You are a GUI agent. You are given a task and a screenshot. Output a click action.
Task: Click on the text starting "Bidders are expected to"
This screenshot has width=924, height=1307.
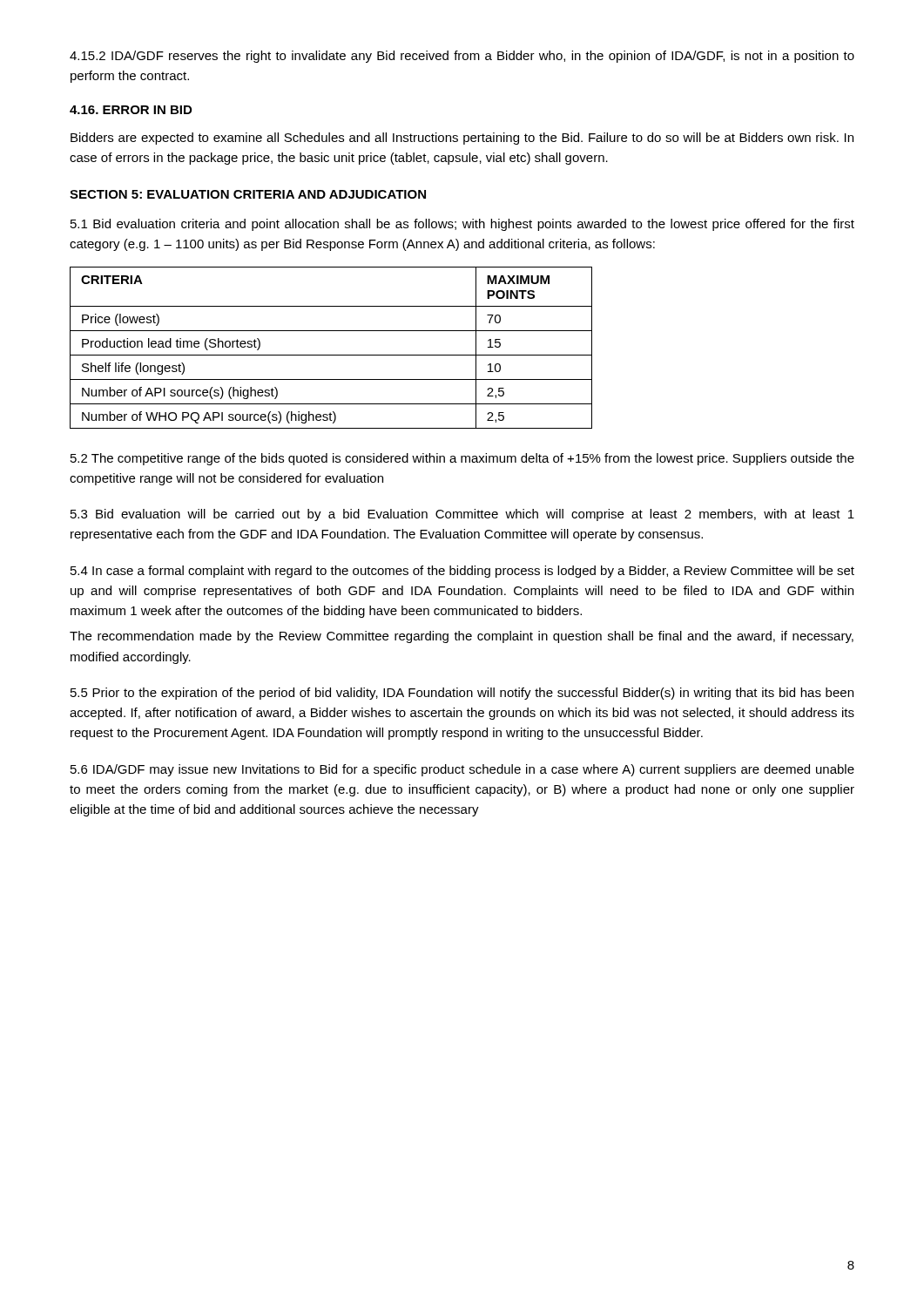462,147
